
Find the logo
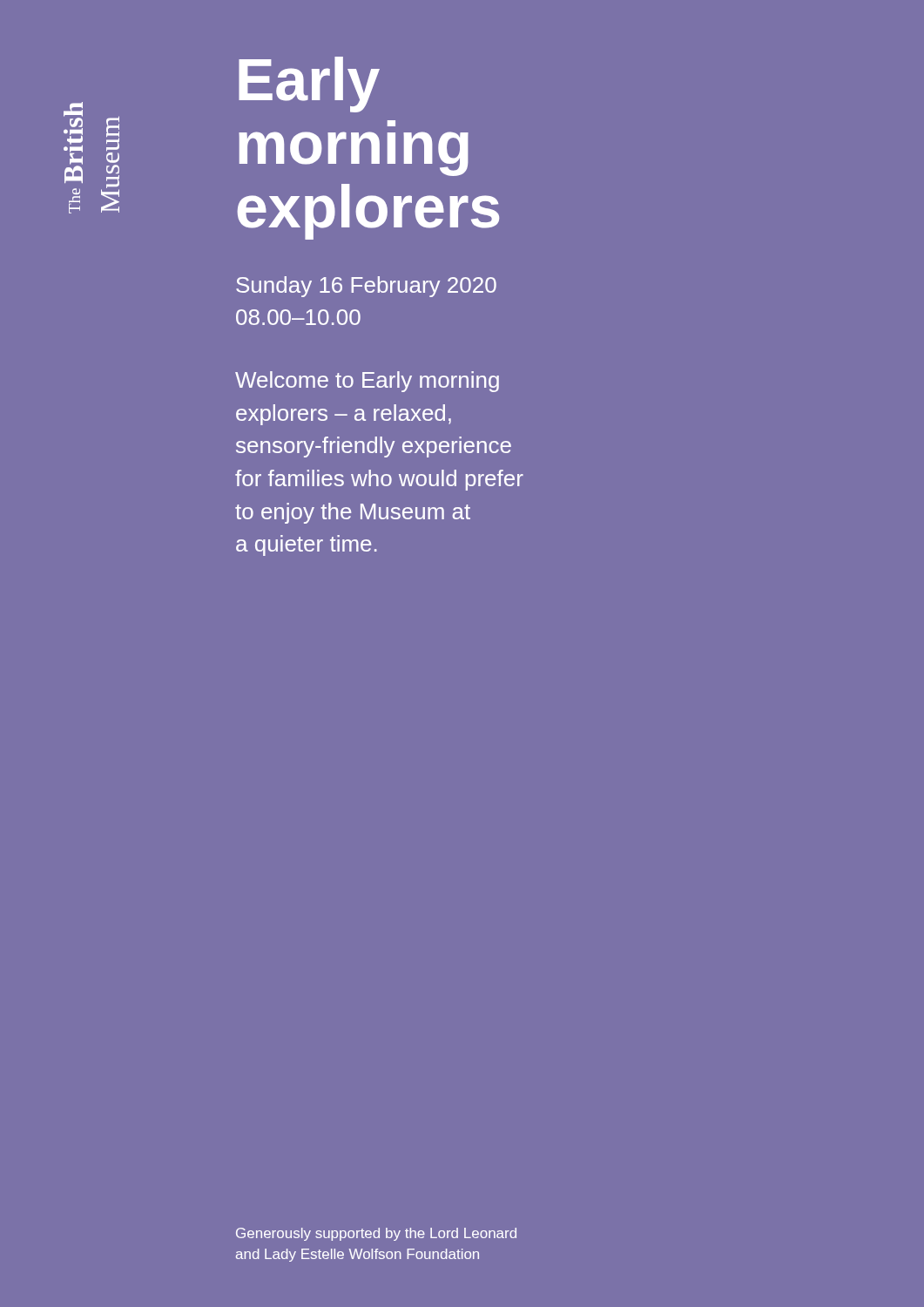(74, 126)
